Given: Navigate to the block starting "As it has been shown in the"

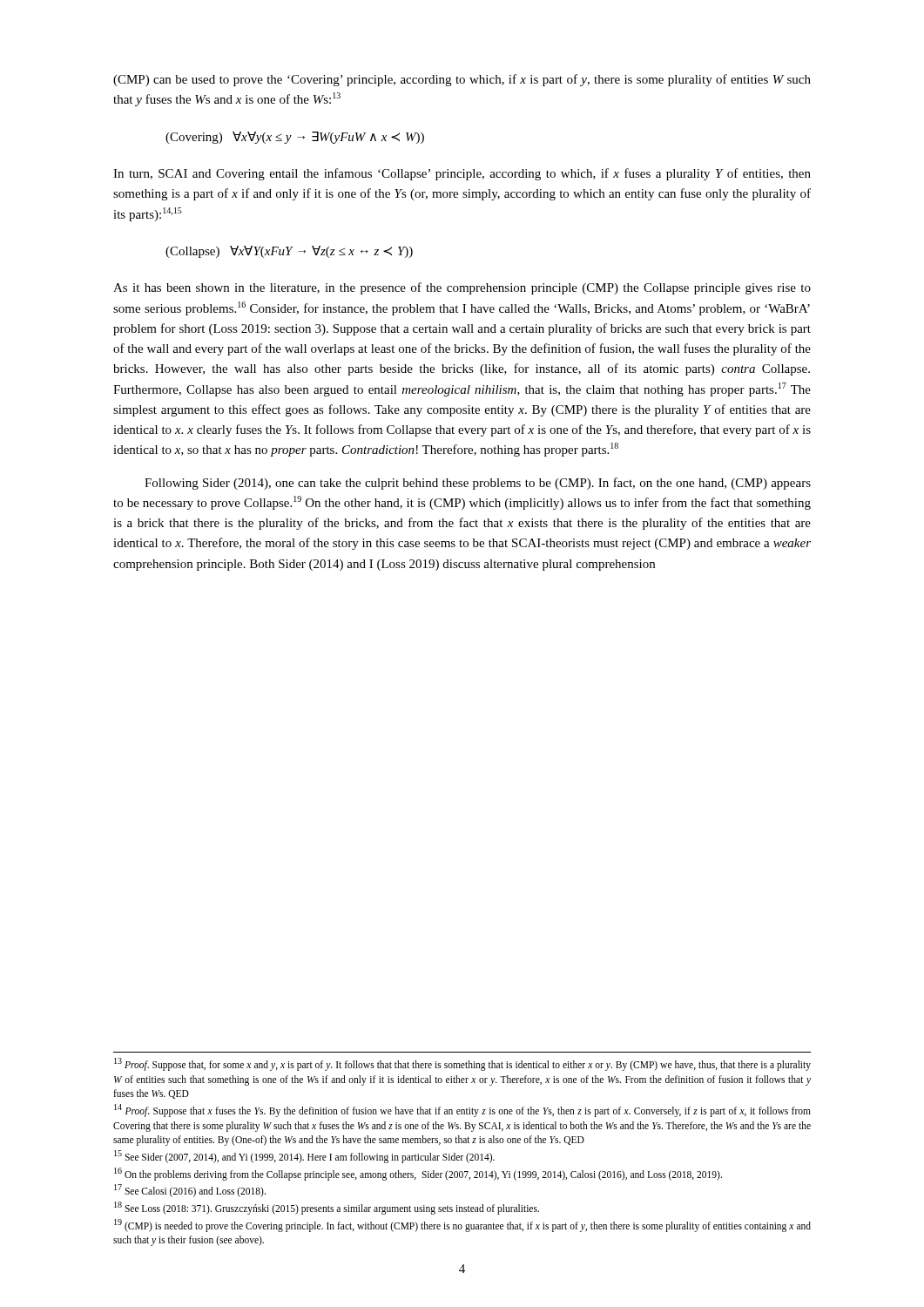Looking at the screenshot, I should pos(462,369).
